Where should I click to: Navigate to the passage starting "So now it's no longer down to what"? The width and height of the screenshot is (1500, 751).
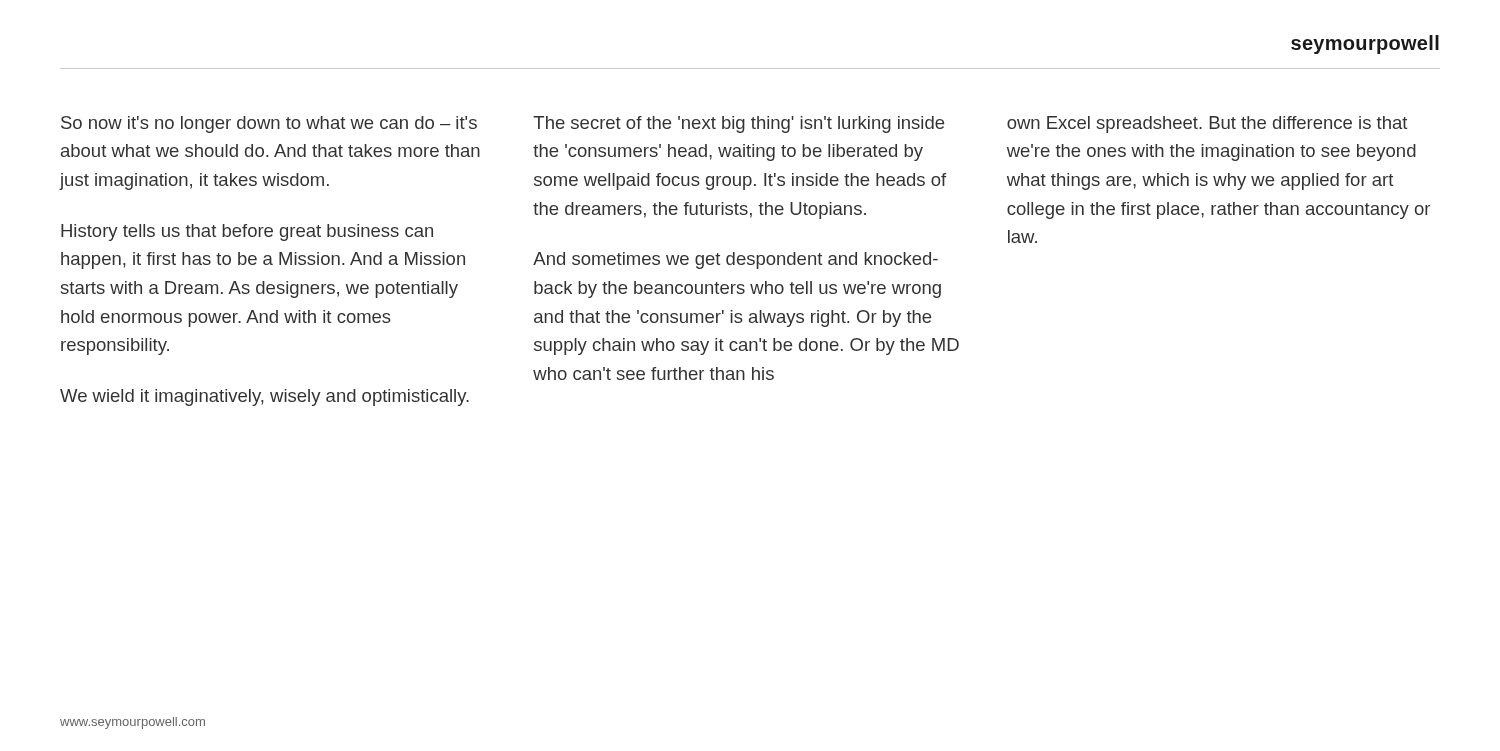click(277, 260)
